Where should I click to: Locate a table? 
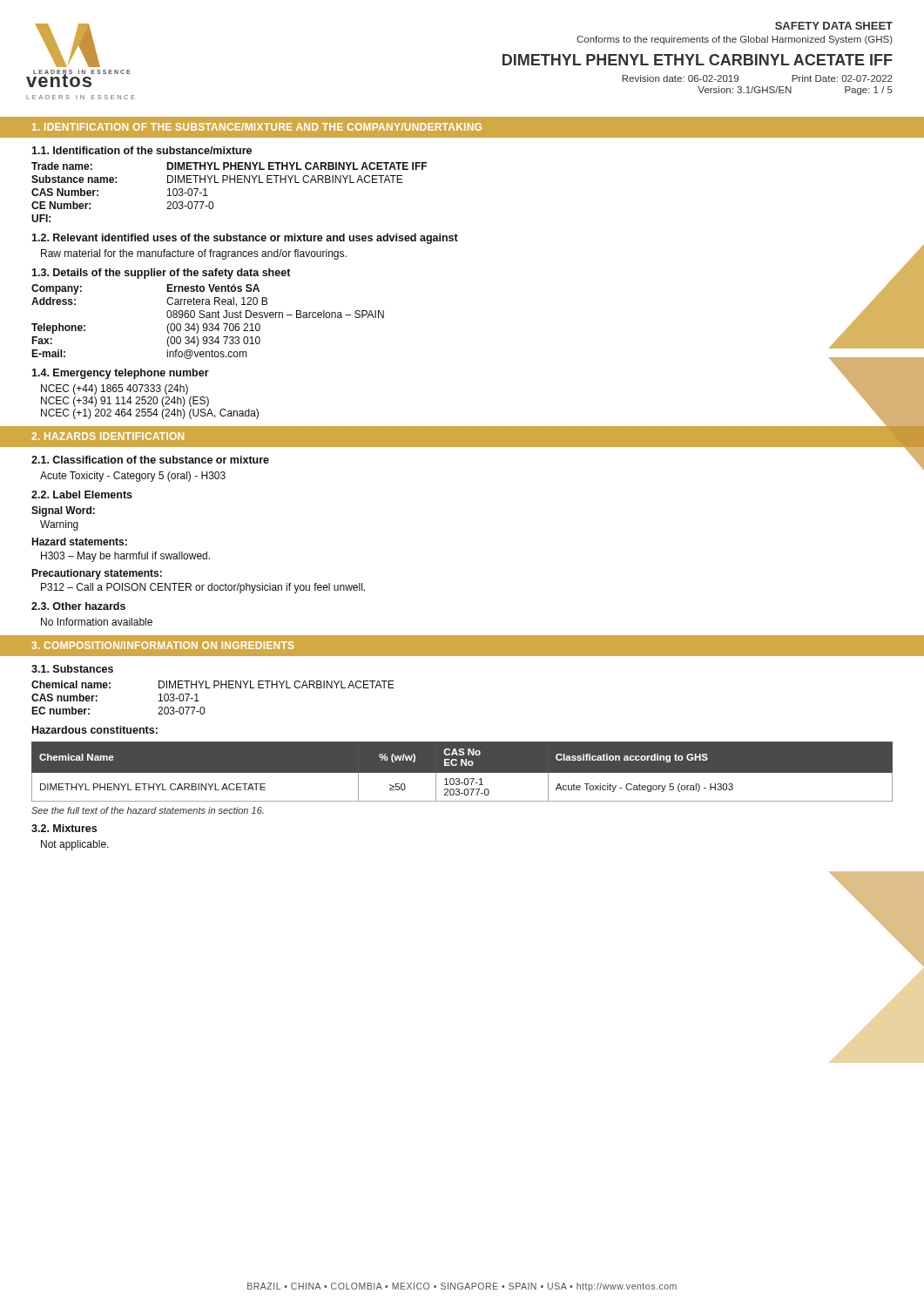(462, 779)
